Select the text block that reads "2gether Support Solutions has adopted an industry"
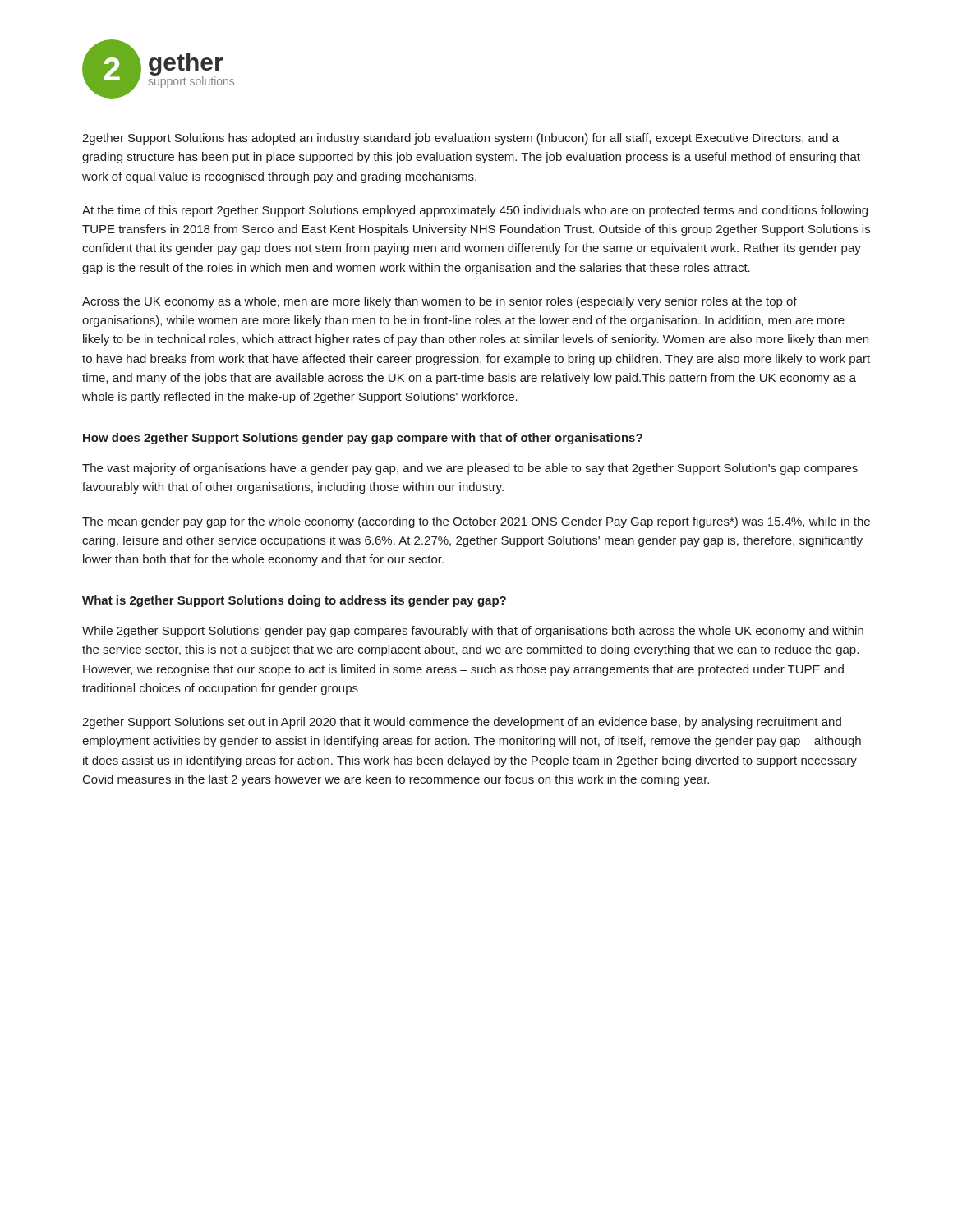 pyautogui.click(x=471, y=157)
